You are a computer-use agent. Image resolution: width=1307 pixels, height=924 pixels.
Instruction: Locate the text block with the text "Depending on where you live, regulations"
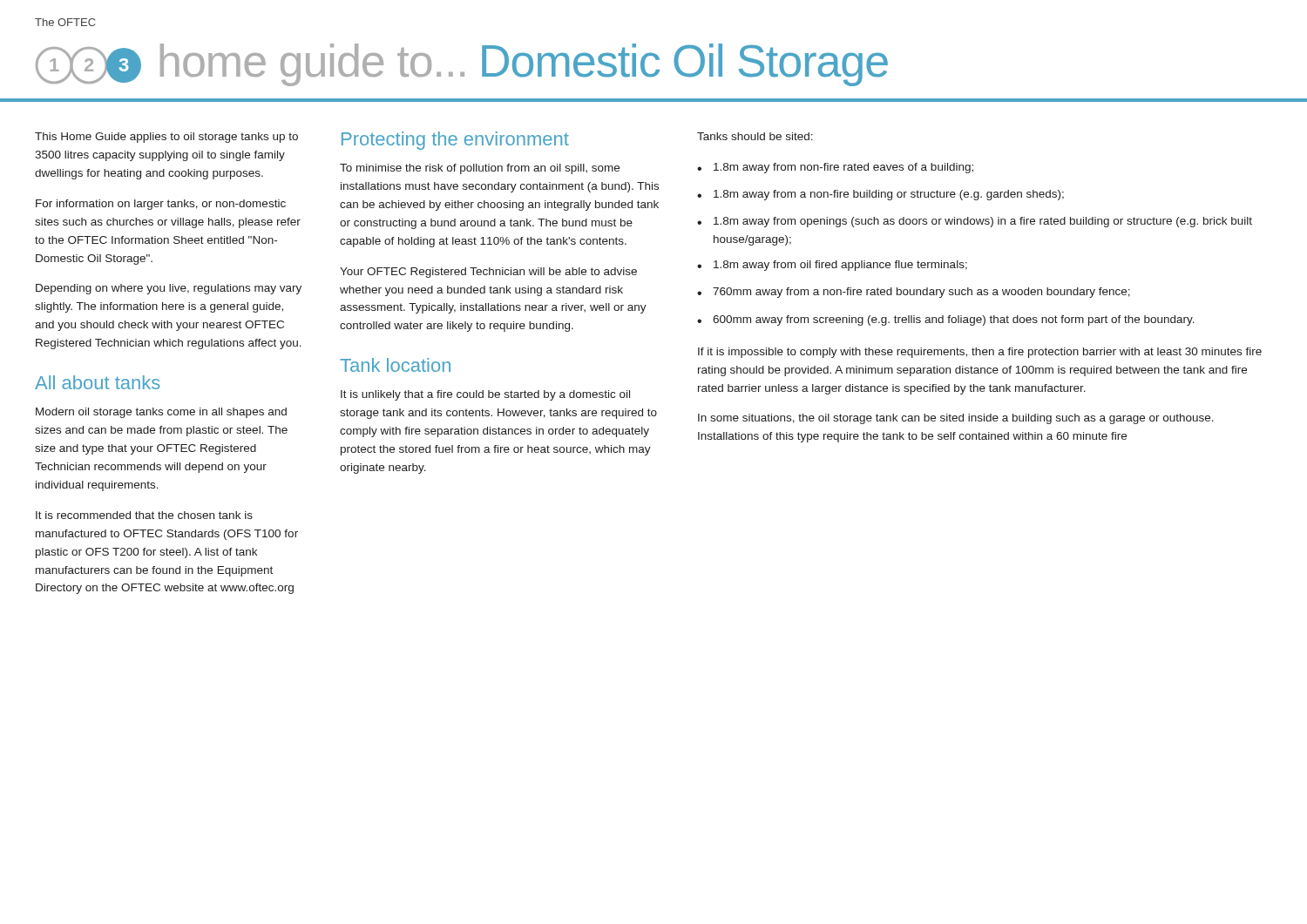168,316
